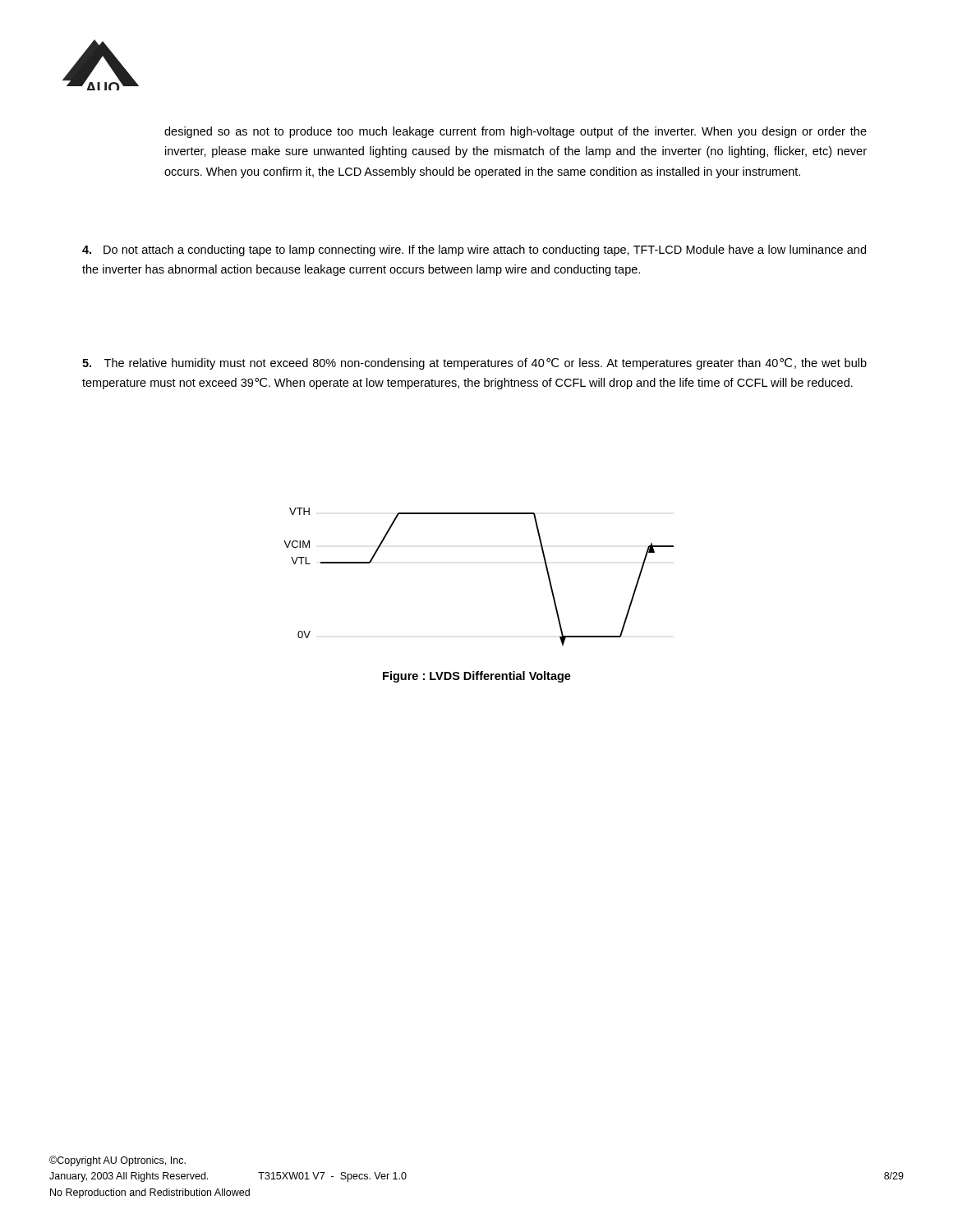Click on the list item that reads "5. The relative humidity"
This screenshot has width=953, height=1232.
474,373
